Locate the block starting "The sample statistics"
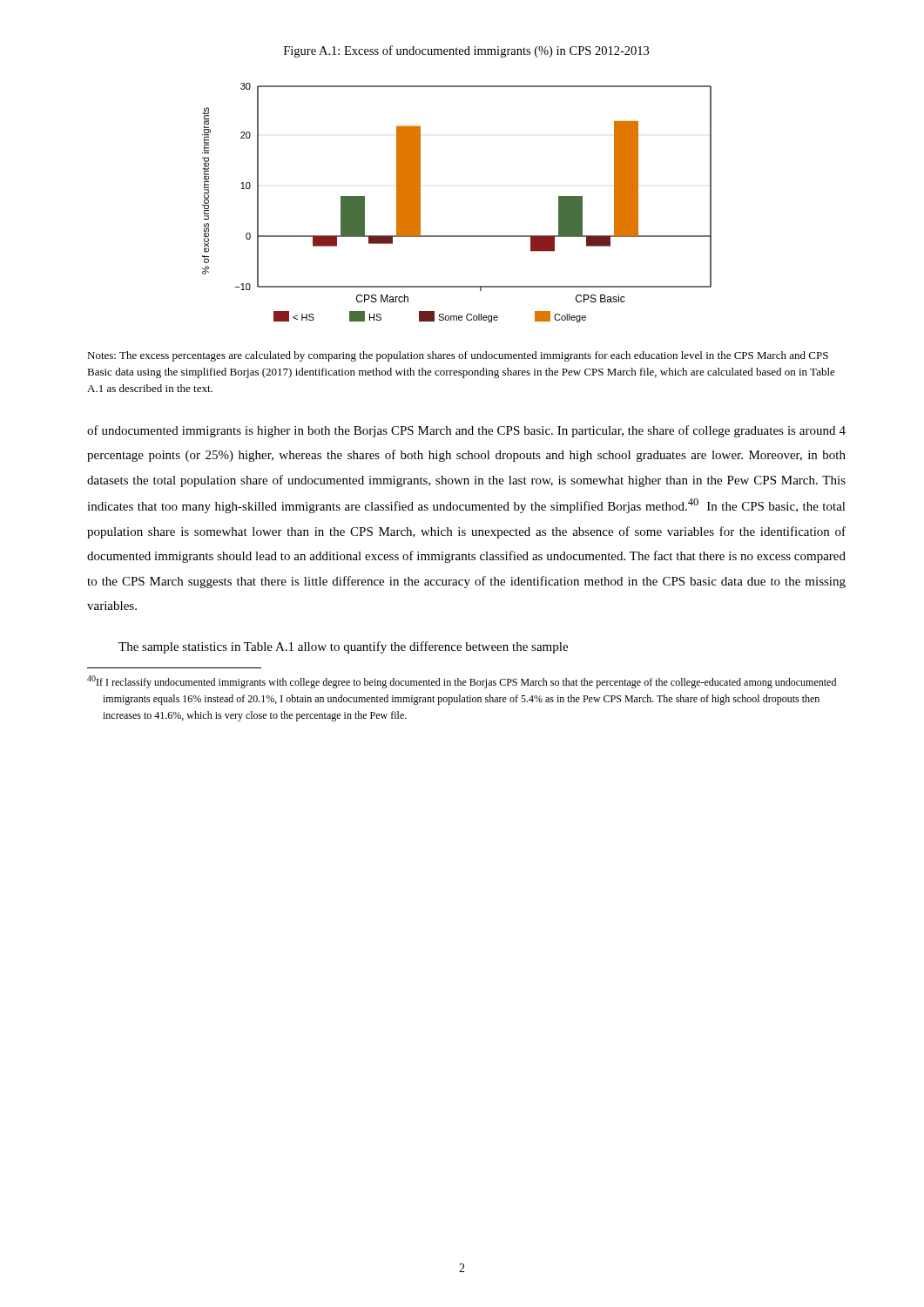This screenshot has width=924, height=1307. 343,646
